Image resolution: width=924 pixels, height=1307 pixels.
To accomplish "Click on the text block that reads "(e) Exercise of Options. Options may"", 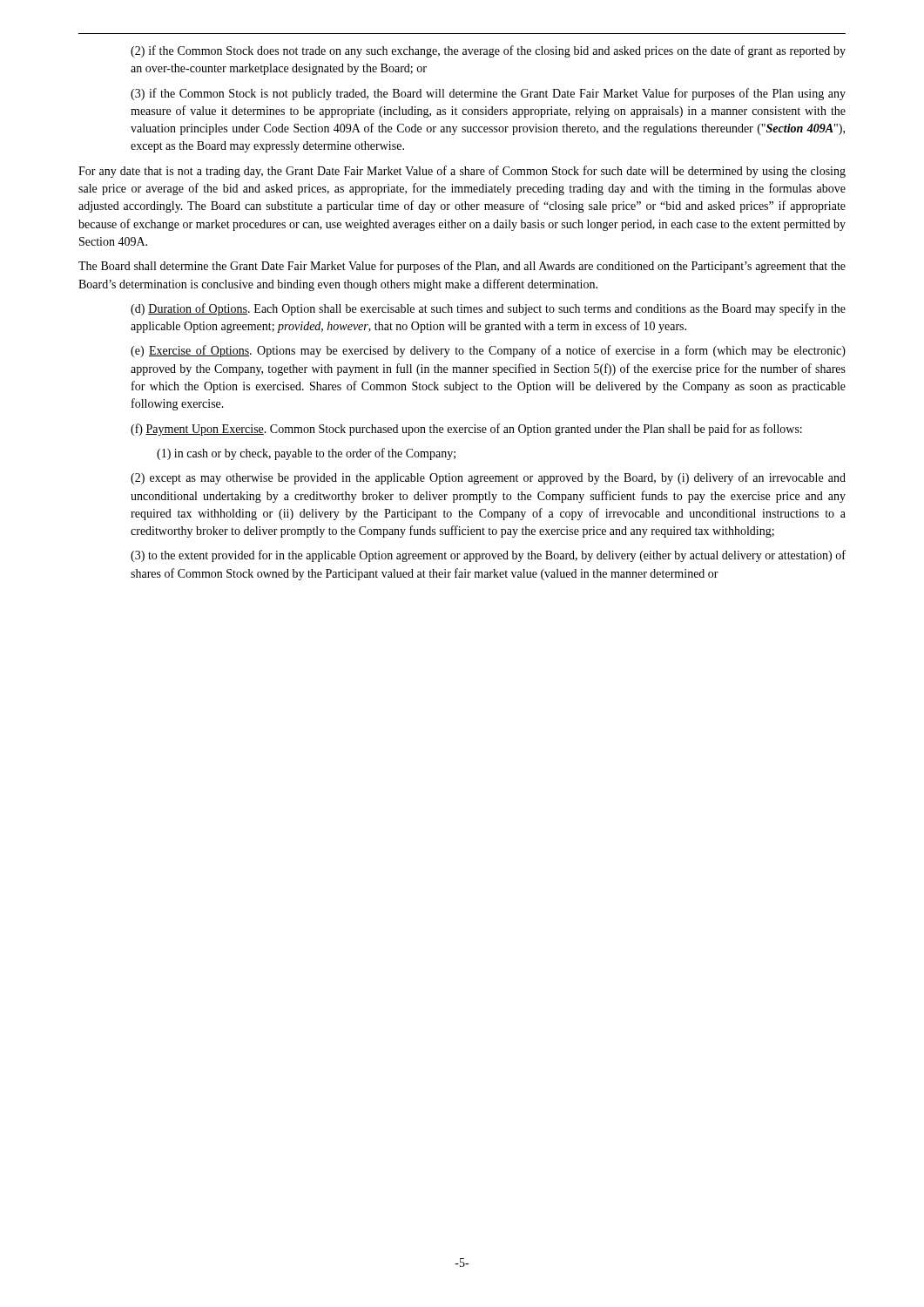I will coord(488,378).
